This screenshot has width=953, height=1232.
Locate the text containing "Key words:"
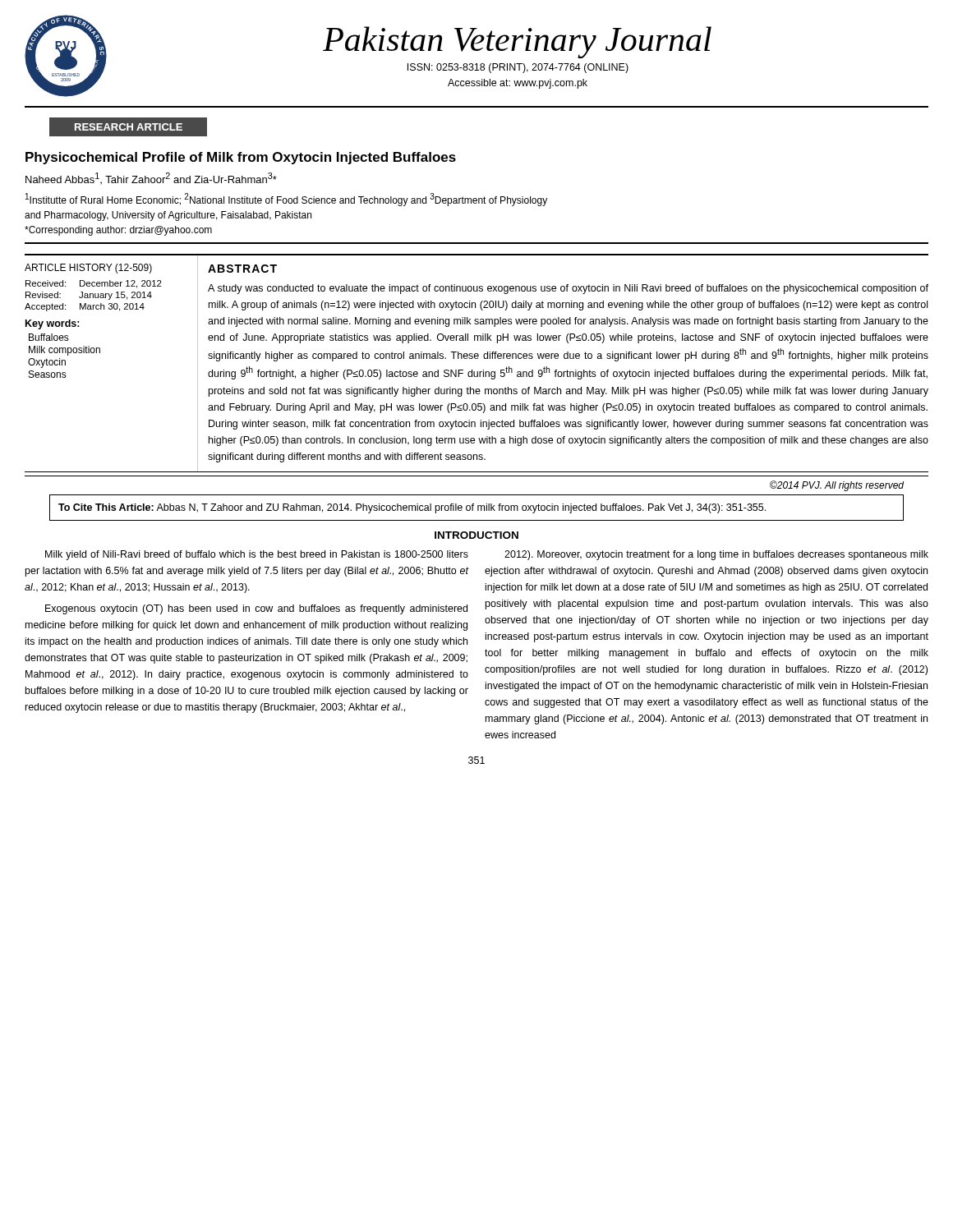tap(52, 324)
